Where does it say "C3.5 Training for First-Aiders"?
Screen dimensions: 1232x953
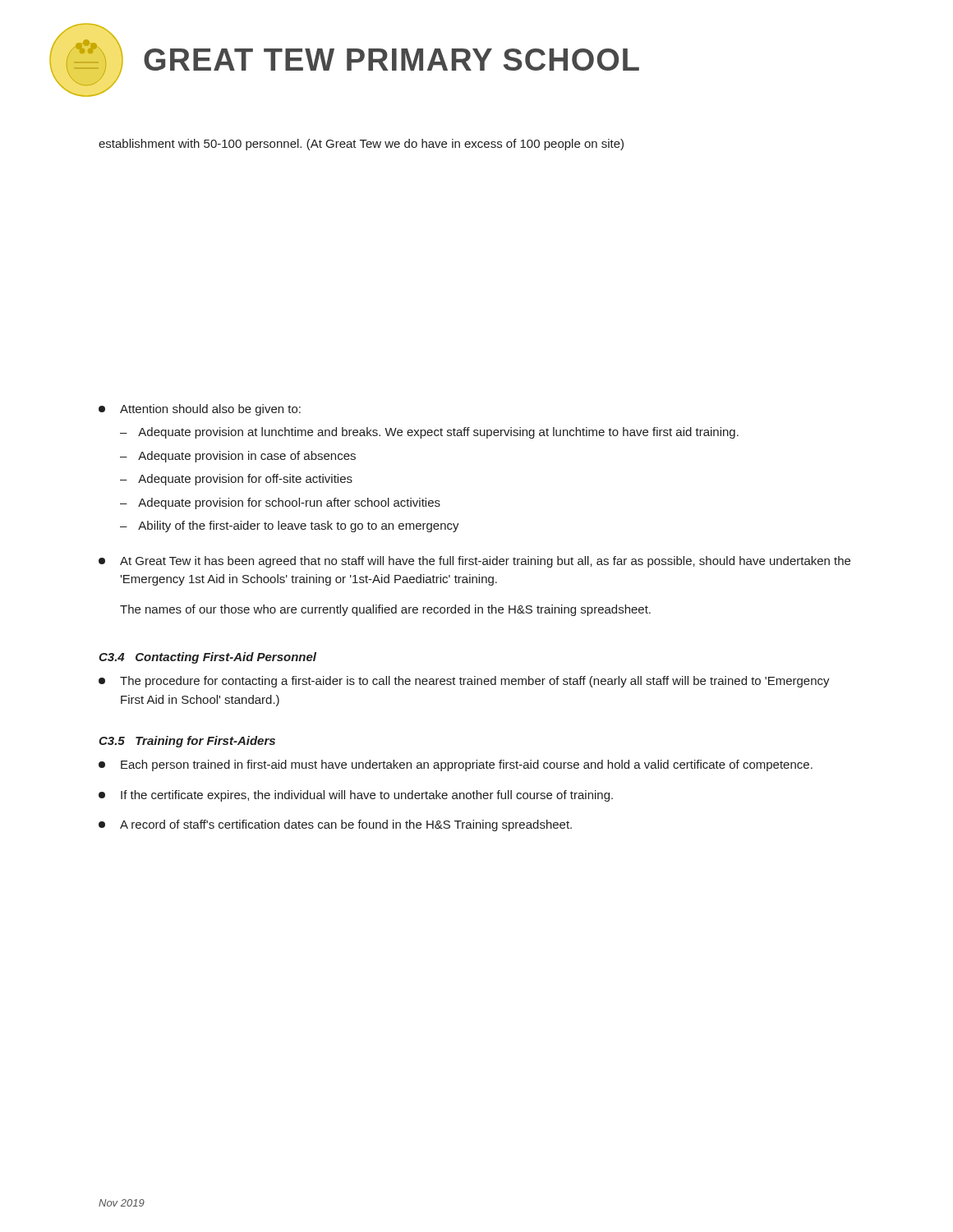click(x=187, y=740)
